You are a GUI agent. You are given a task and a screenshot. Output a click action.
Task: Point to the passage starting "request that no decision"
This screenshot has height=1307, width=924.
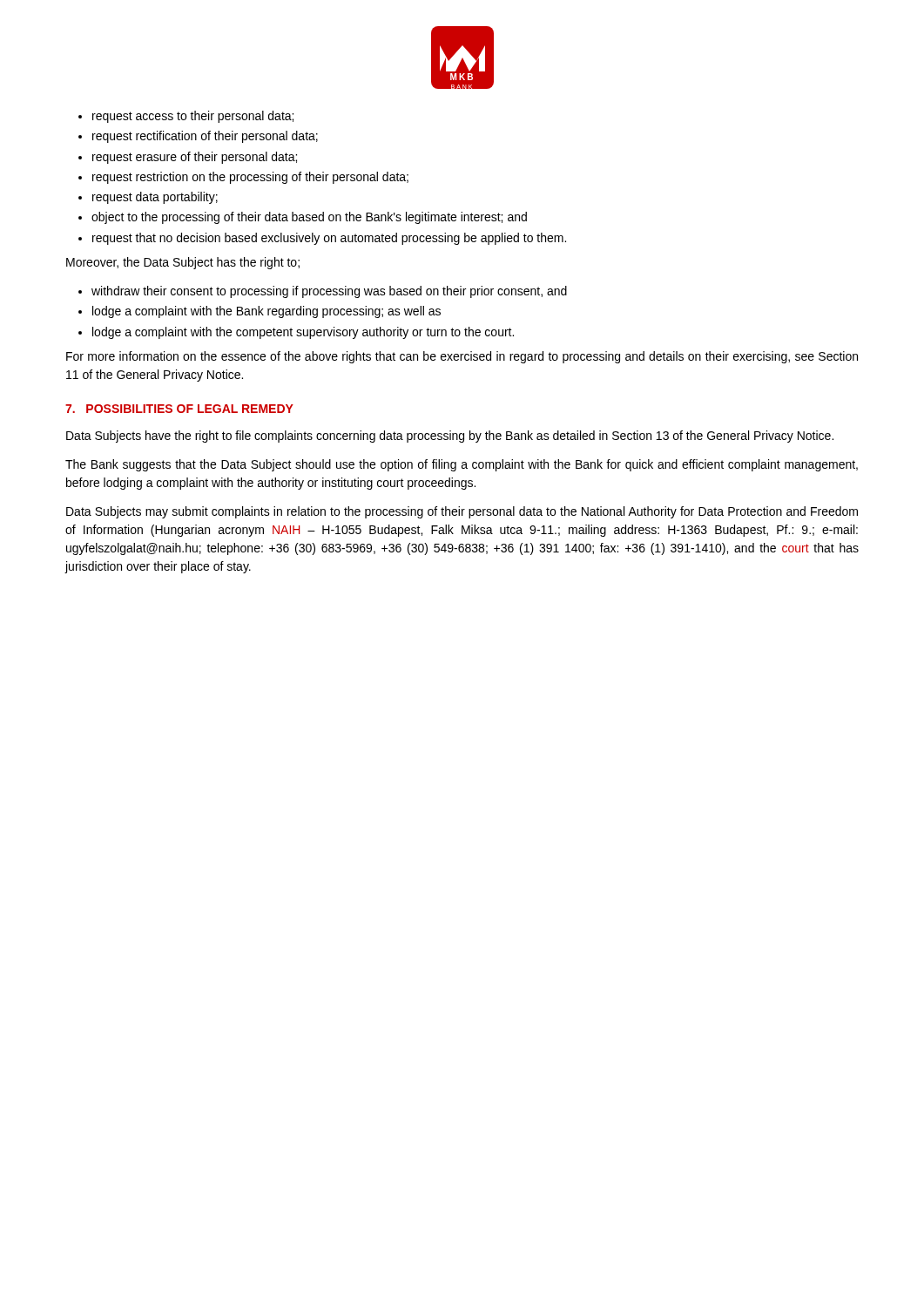click(x=475, y=238)
